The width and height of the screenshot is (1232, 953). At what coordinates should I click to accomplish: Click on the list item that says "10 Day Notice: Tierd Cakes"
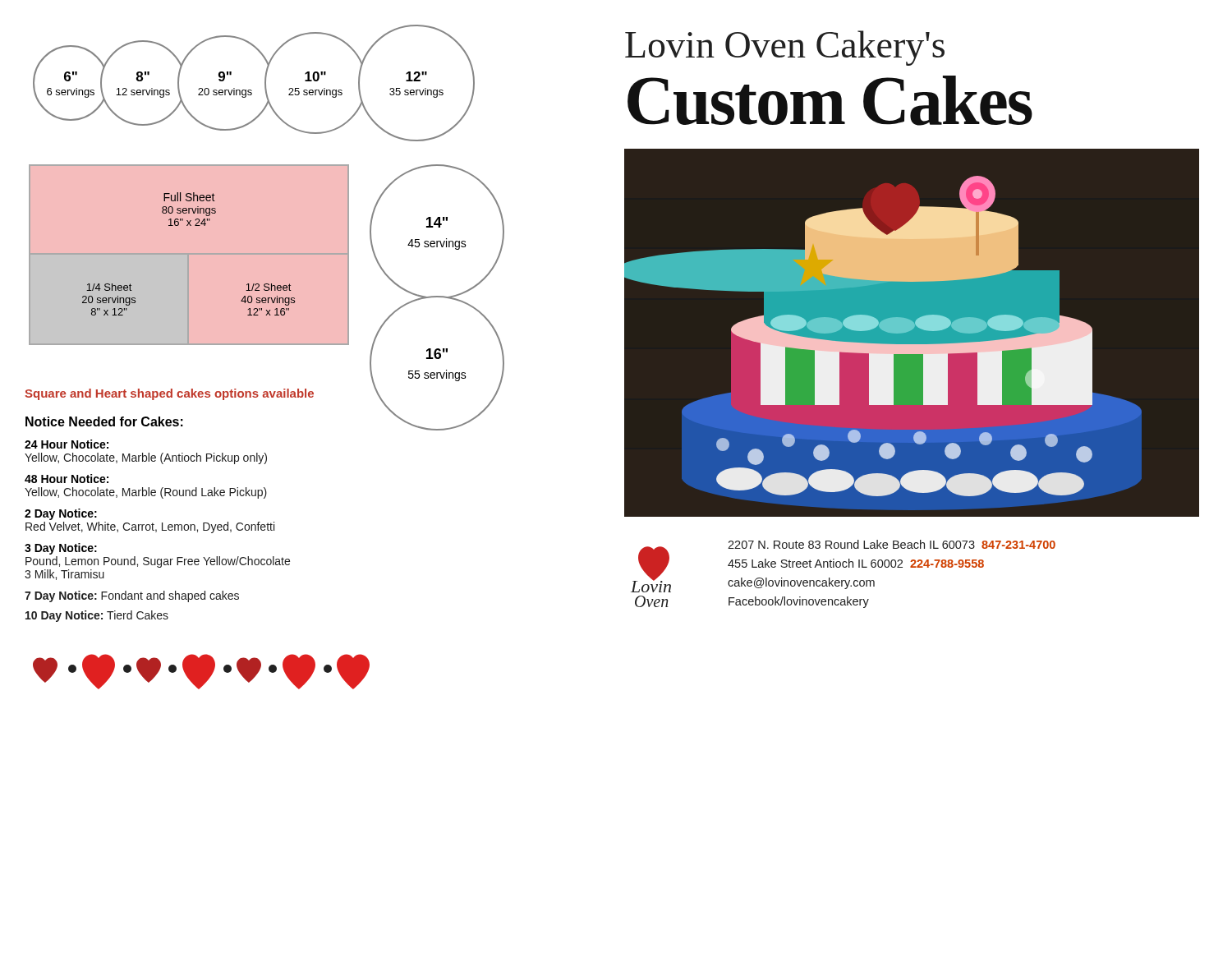[x=97, y=616]
